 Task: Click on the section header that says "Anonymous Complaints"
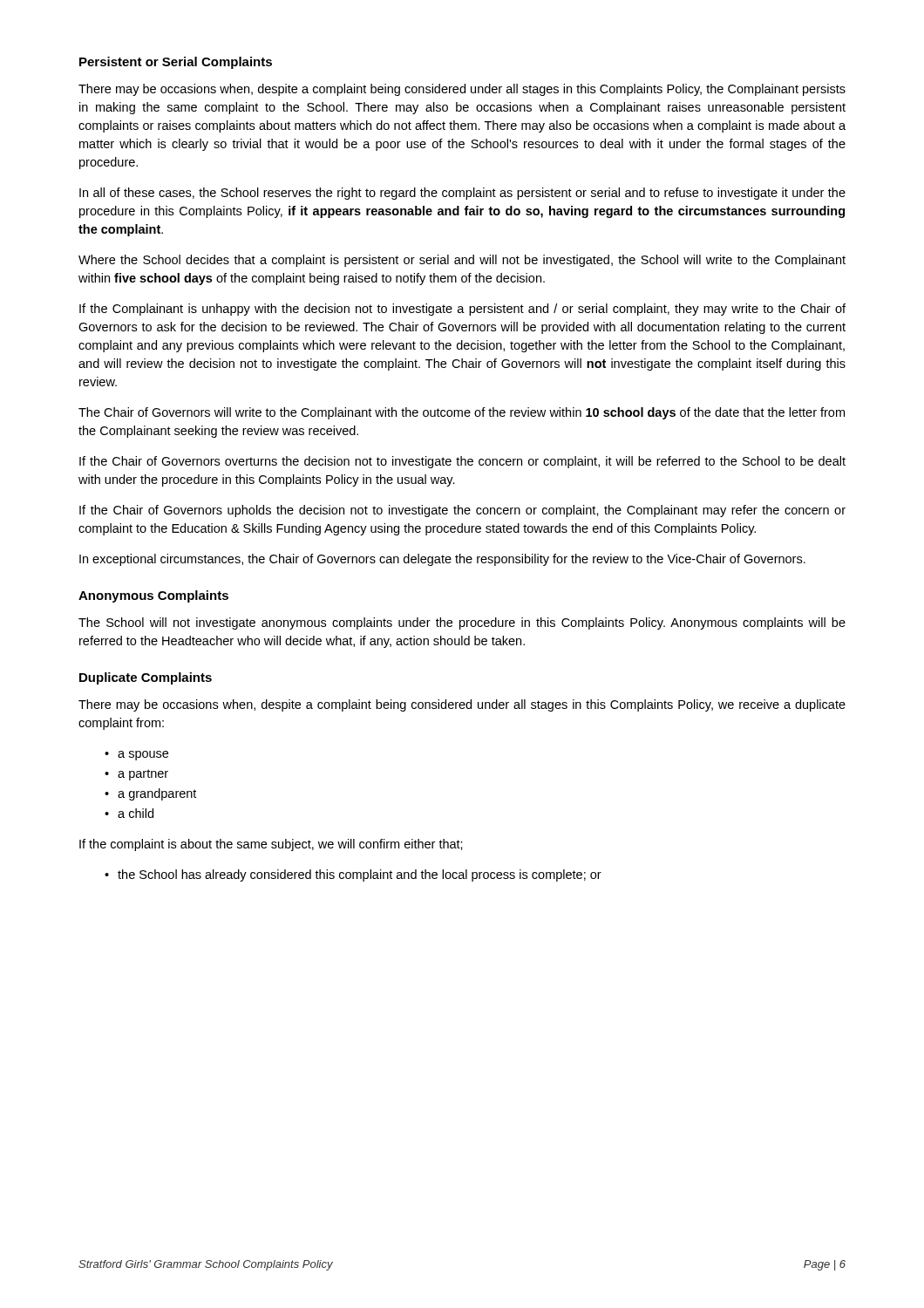154,595
